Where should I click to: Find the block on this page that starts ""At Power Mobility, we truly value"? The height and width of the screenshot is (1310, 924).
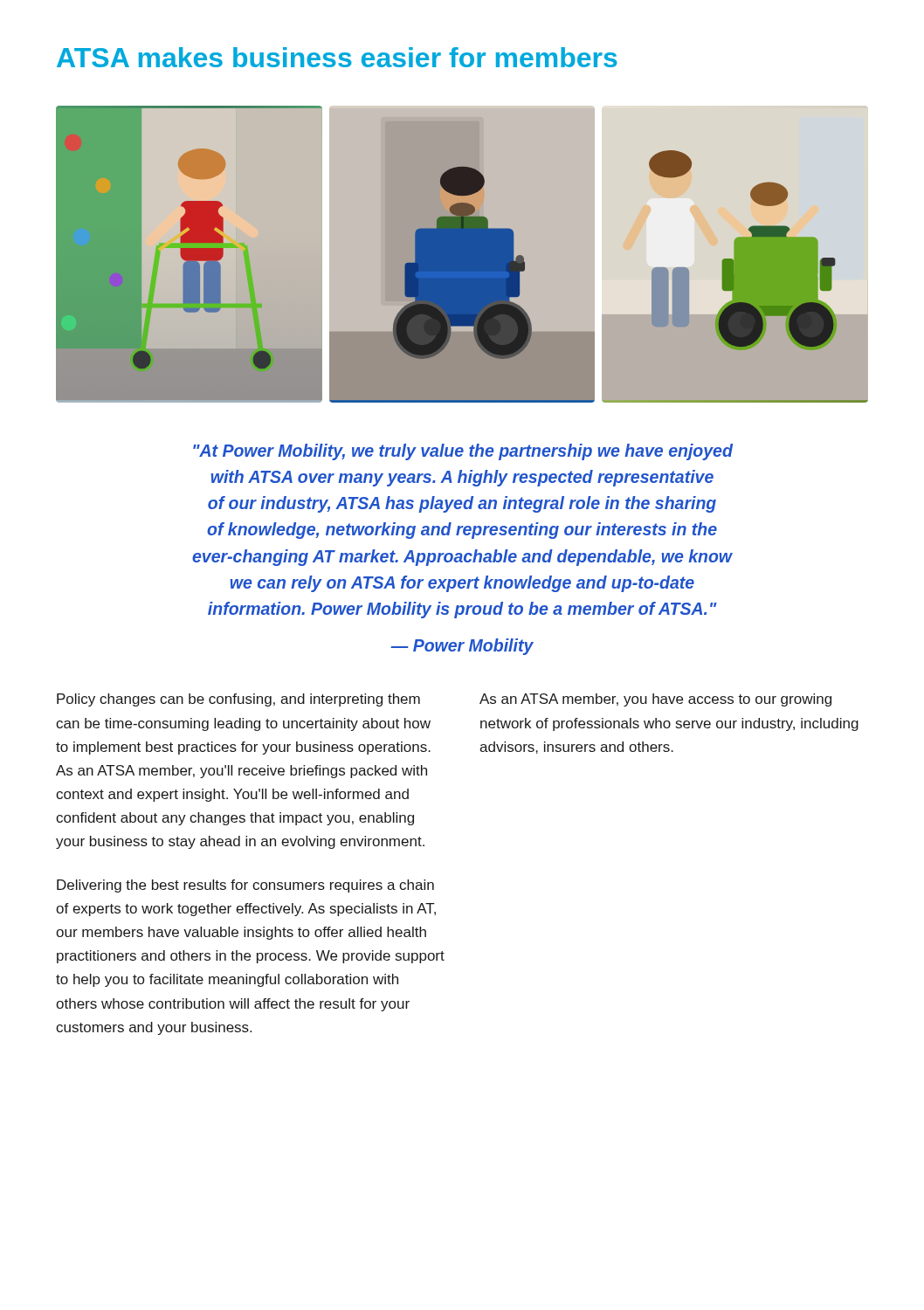[462, 530]
